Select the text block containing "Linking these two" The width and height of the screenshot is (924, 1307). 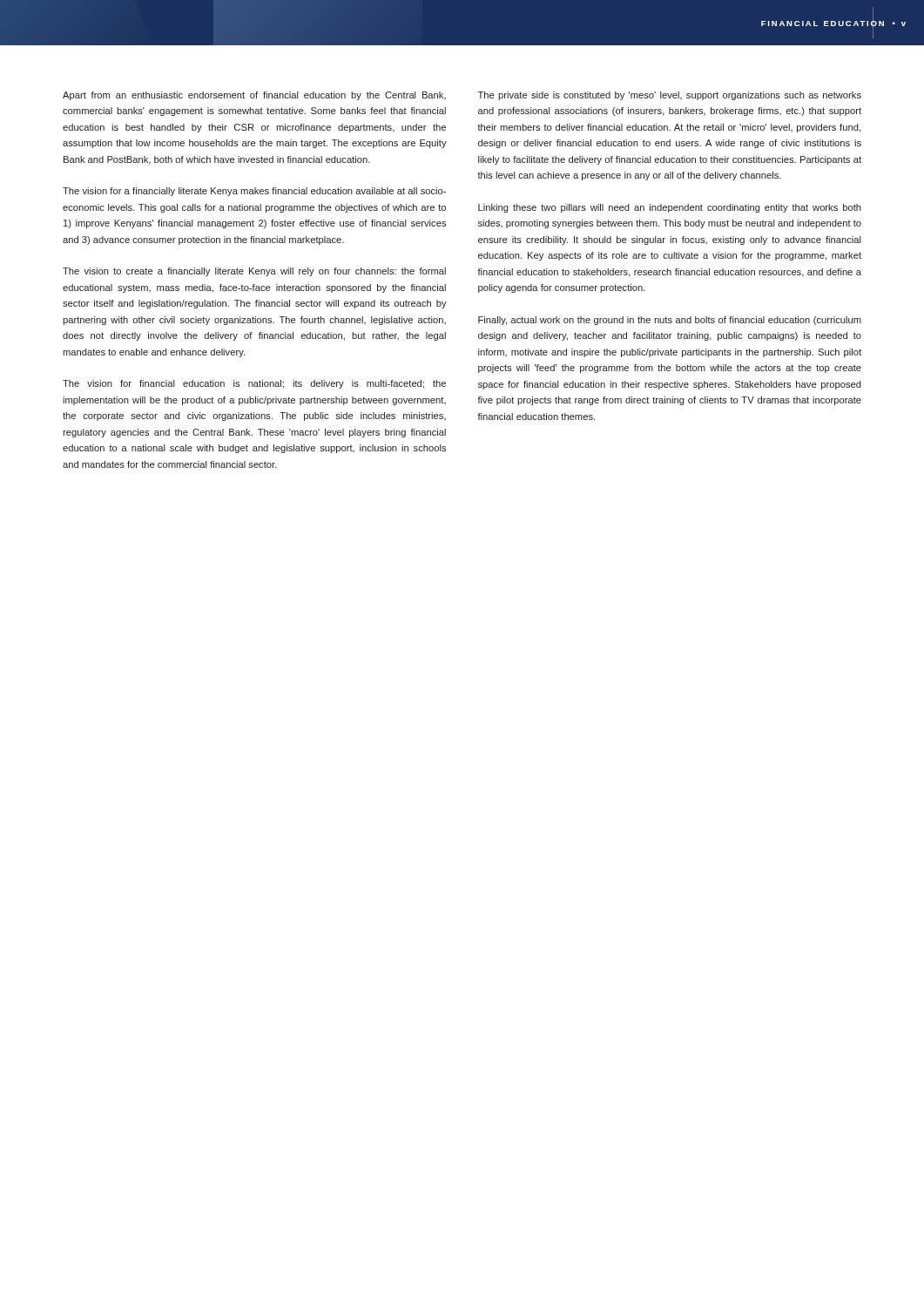[669, 248]
